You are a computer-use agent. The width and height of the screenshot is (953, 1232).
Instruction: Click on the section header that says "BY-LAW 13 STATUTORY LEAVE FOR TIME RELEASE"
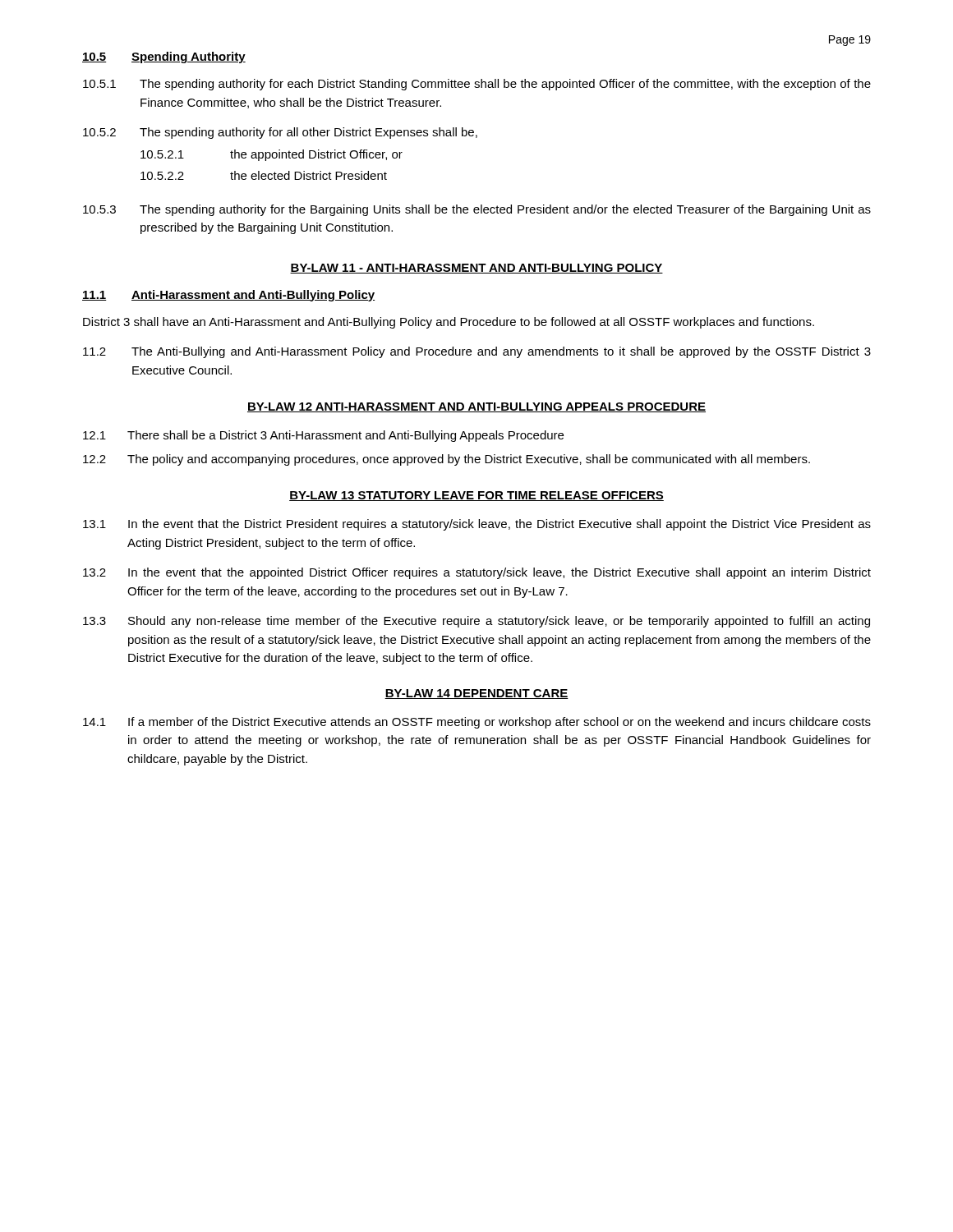coord(476,495)
